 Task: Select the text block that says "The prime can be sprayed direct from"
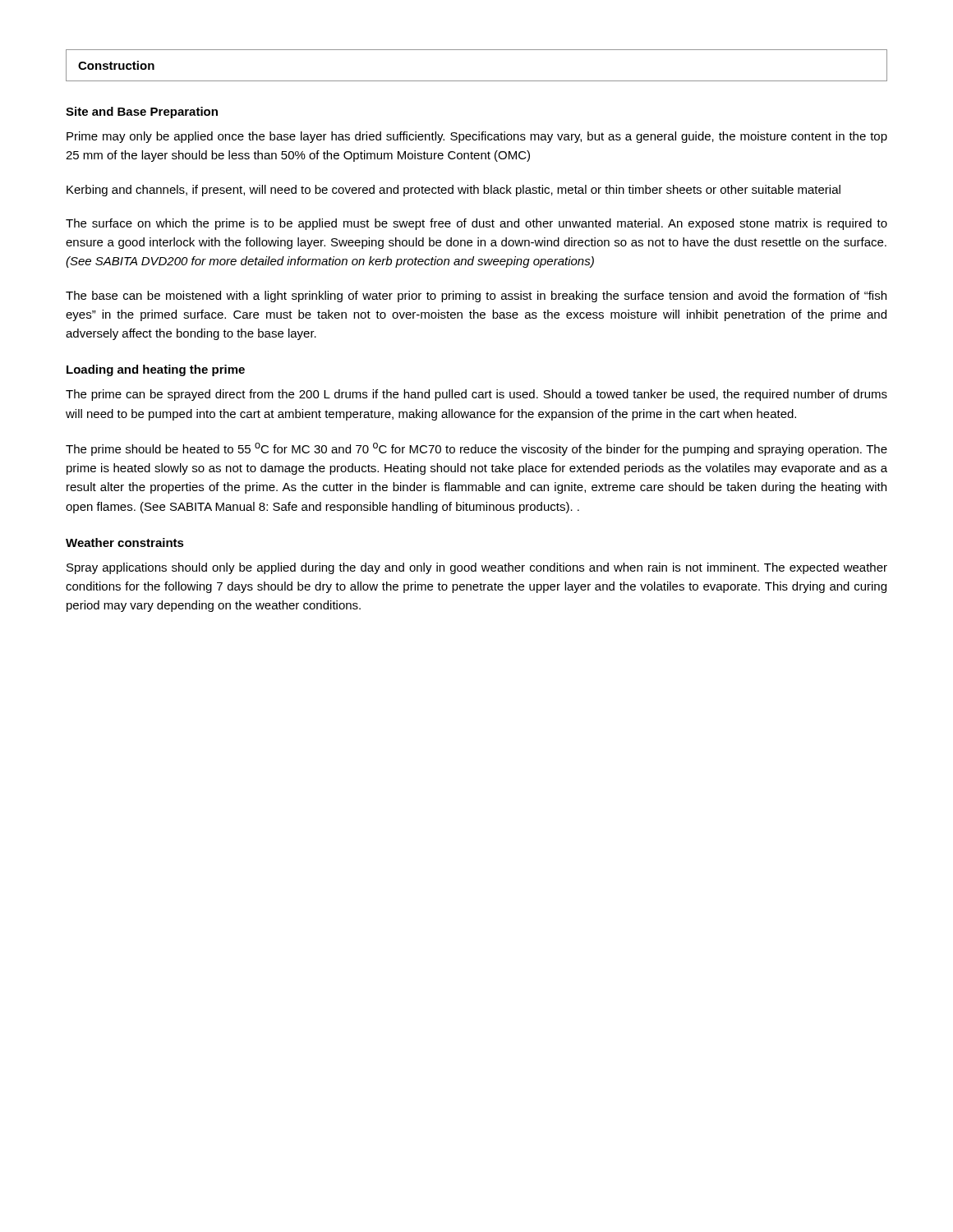[x=476, y=404]
